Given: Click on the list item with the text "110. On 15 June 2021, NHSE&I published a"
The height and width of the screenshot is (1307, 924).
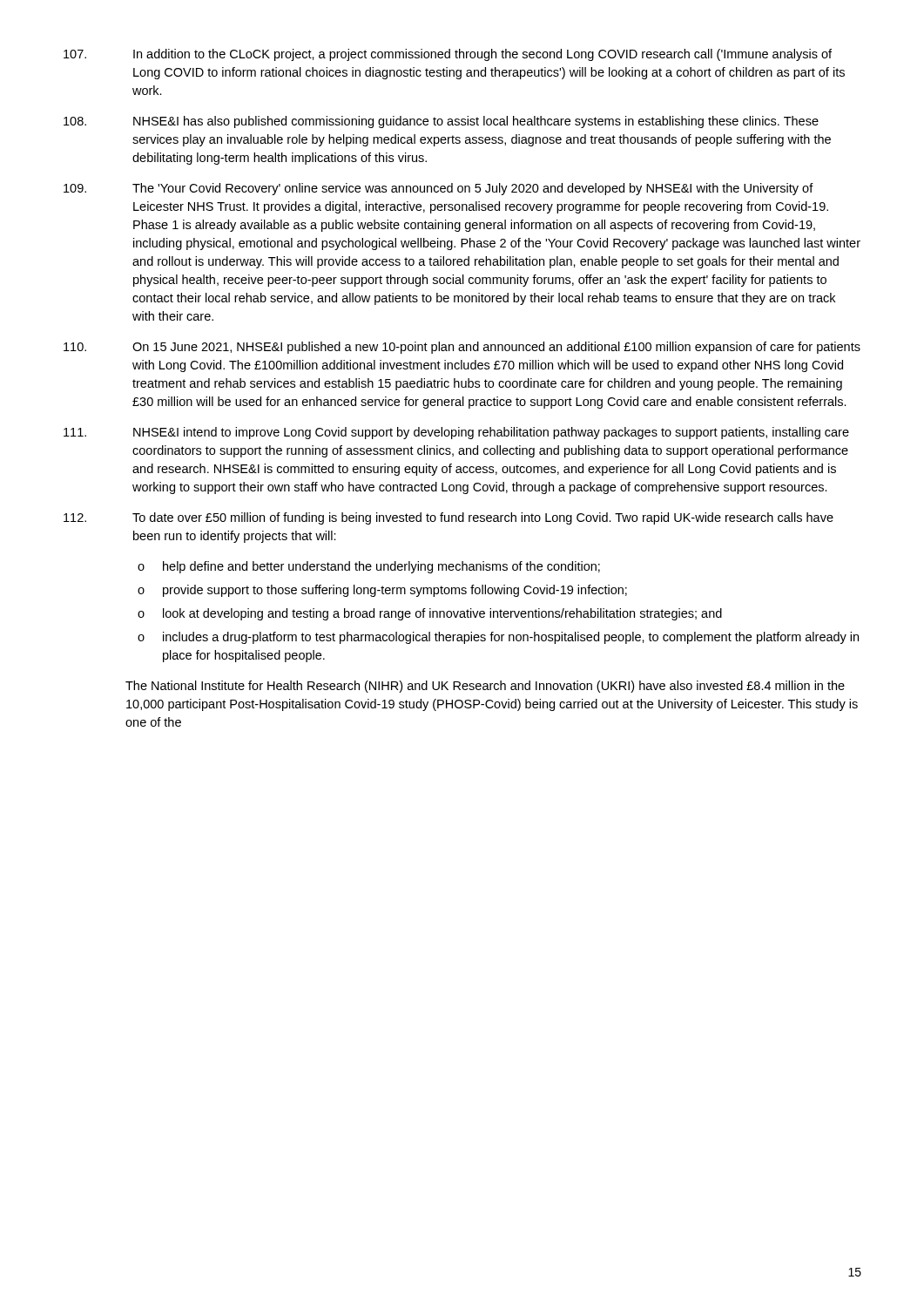Looking at the screenshot, I should (x=462, y=375).
